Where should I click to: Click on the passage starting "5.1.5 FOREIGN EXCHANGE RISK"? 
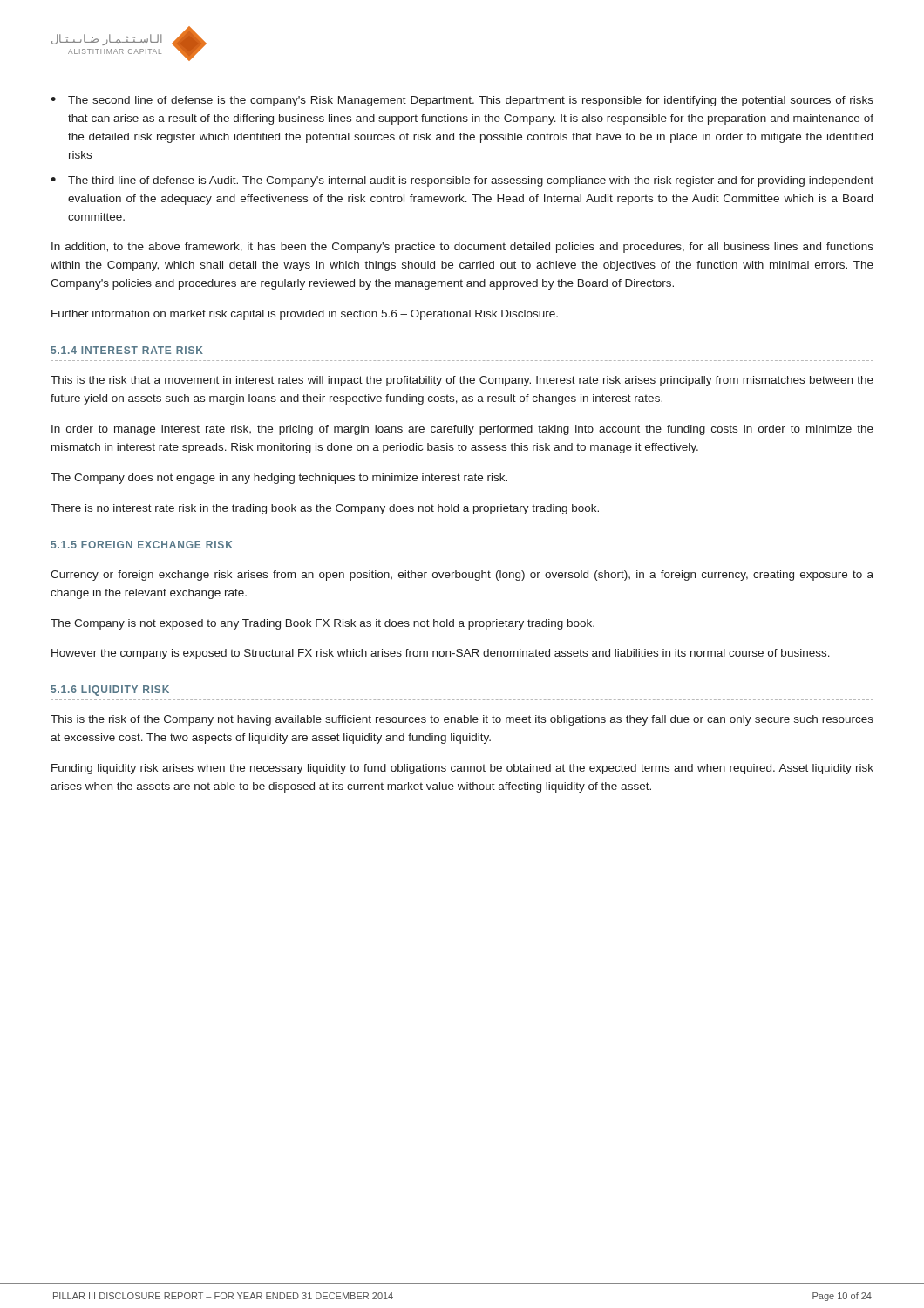[x=142, y=545]
